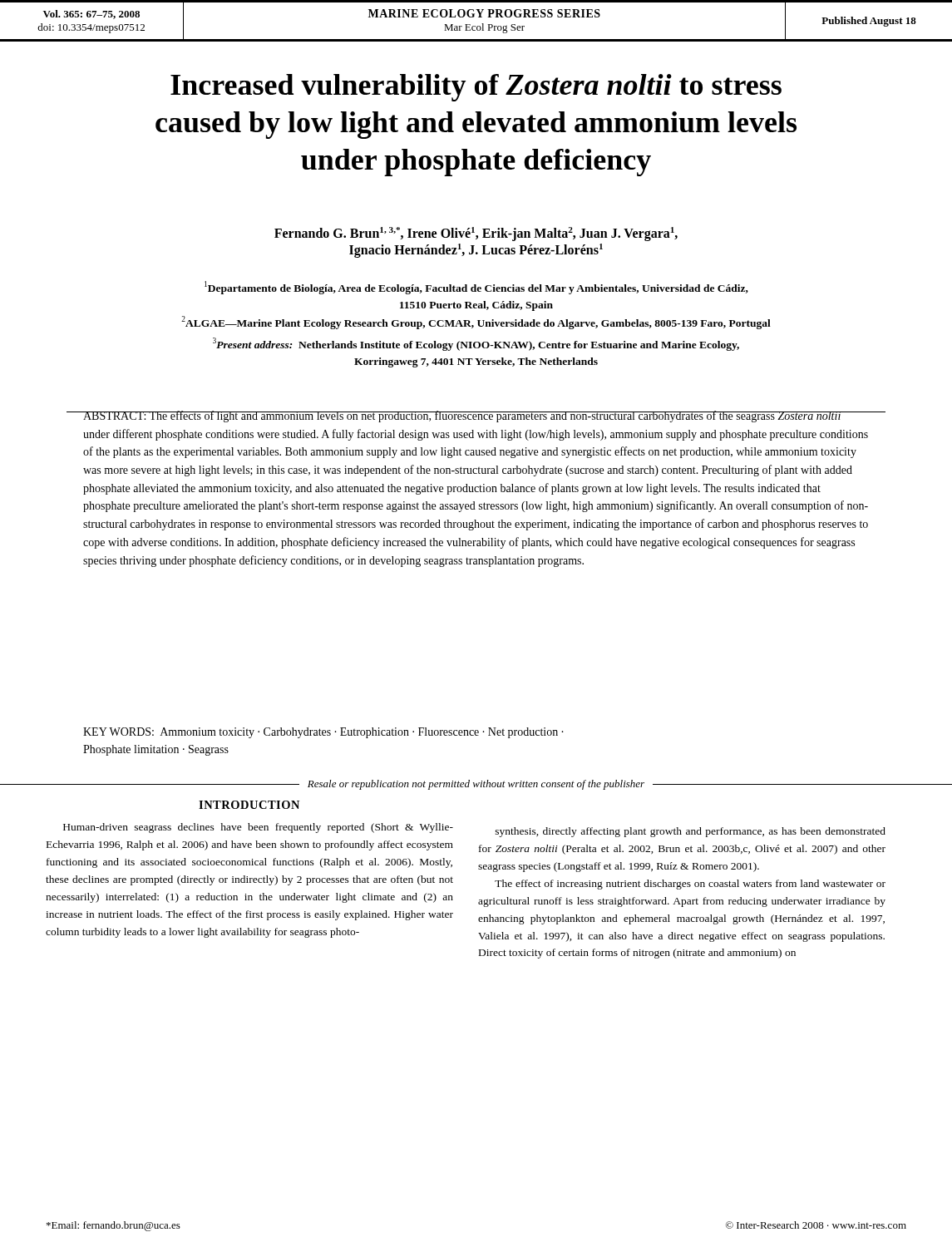Locate the element starting "ABSTRACT: The effects"
Image resolution: width=952 pixels, height=1247 pixels.
click(x=476, y=489)
